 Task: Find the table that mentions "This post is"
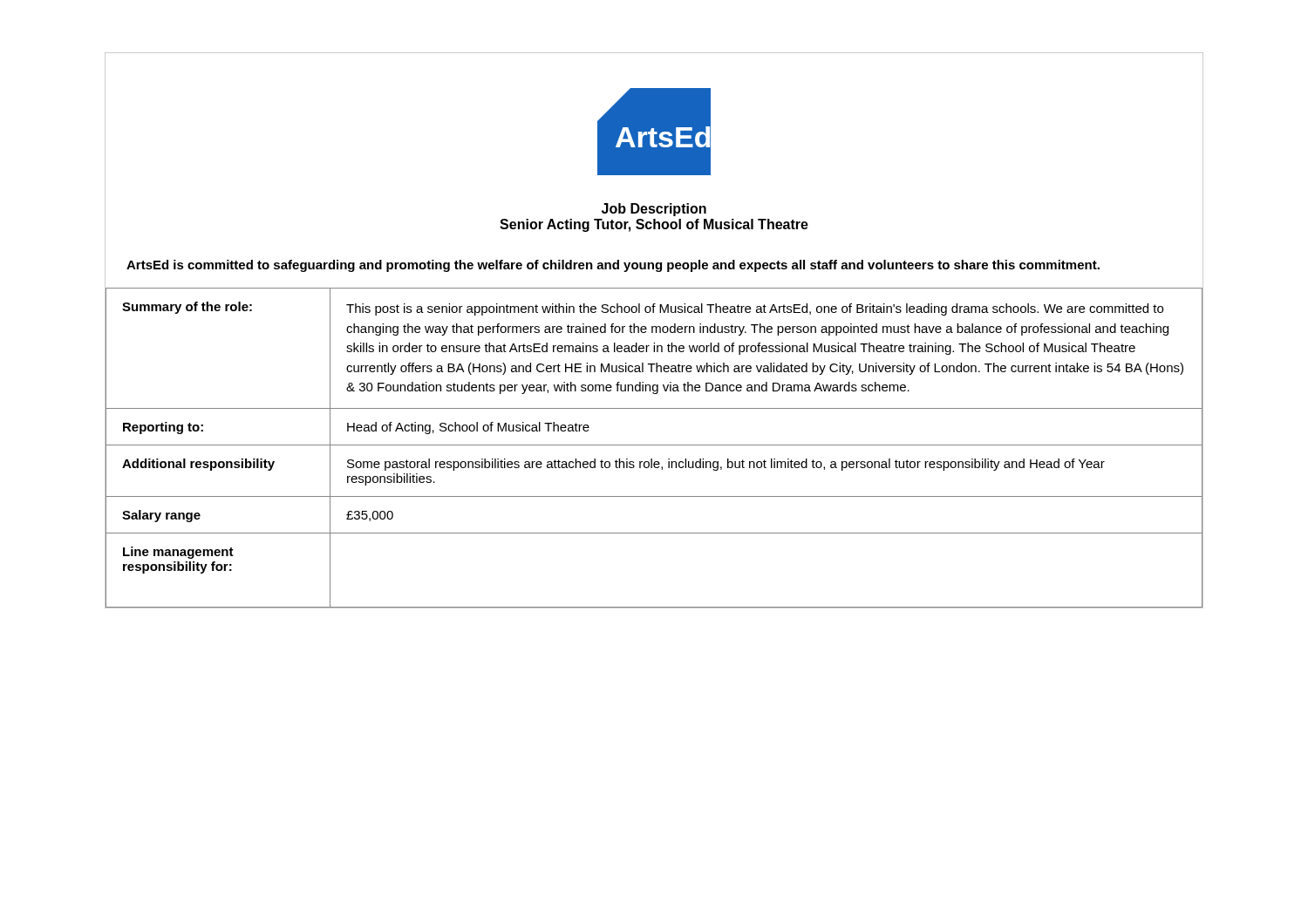tap(654, 447)
